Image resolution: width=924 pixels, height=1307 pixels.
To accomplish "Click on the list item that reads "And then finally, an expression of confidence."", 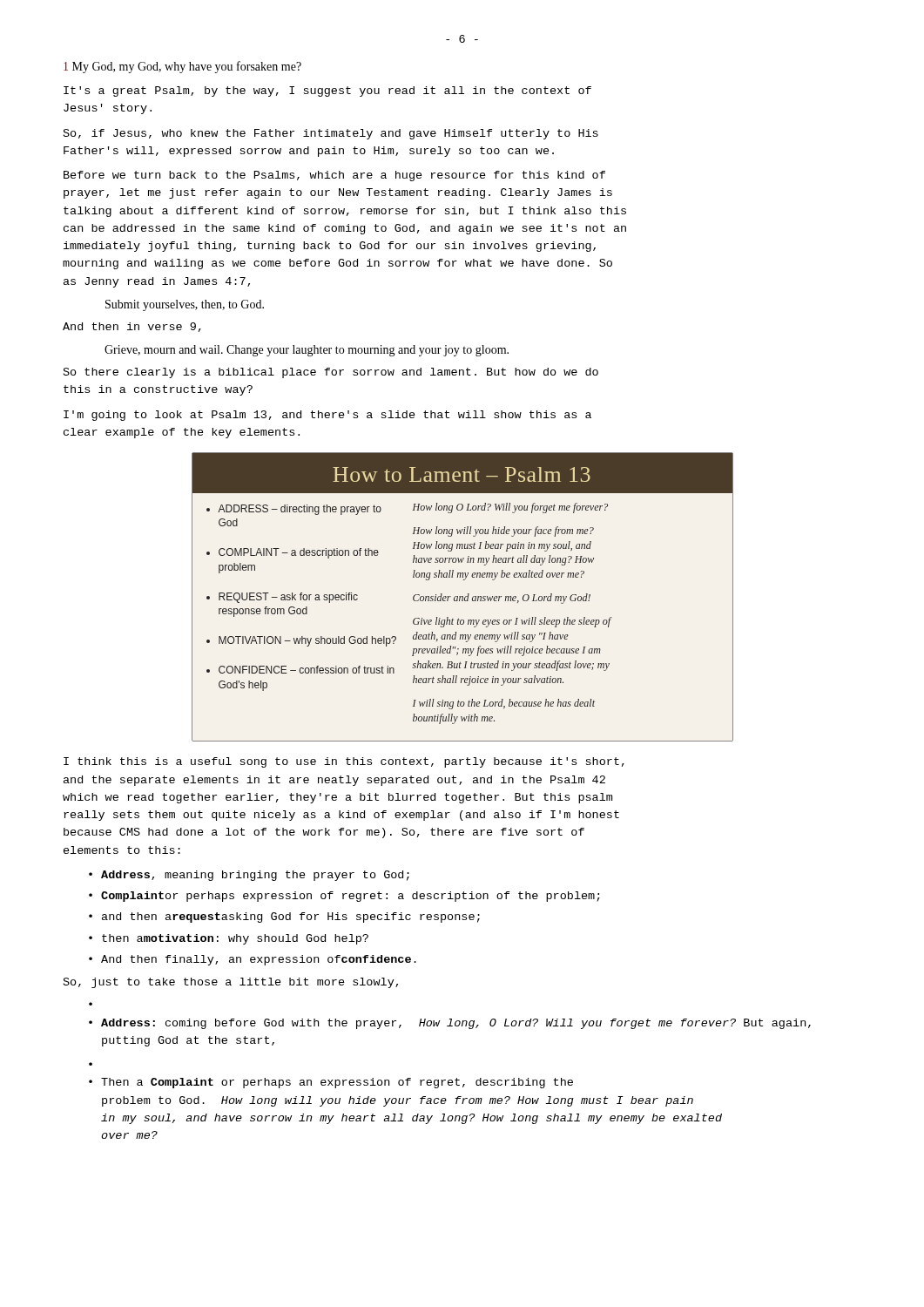I will [x=260, y=960].
